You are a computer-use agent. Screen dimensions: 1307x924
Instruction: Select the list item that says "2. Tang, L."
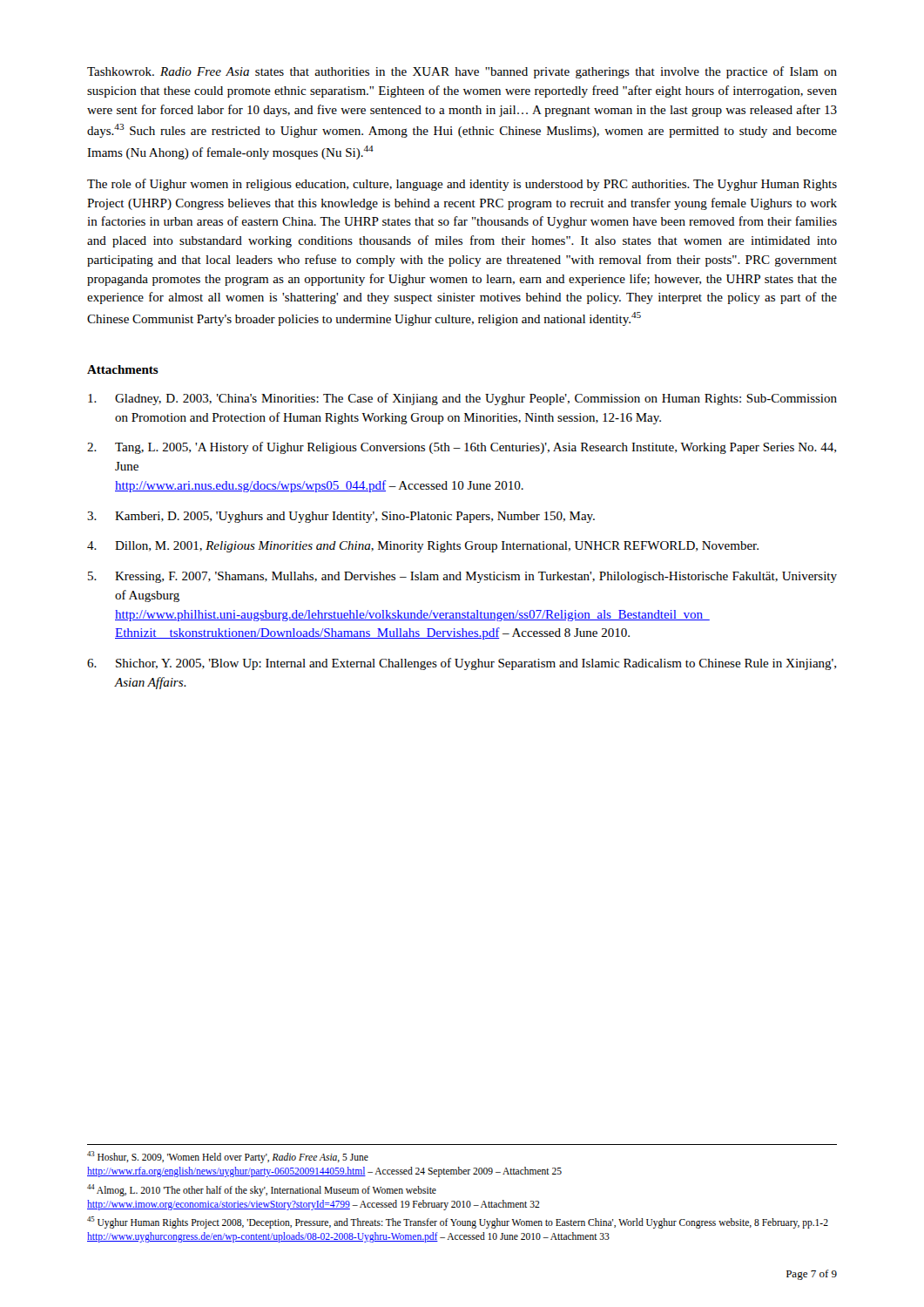[x=462, y=448]
